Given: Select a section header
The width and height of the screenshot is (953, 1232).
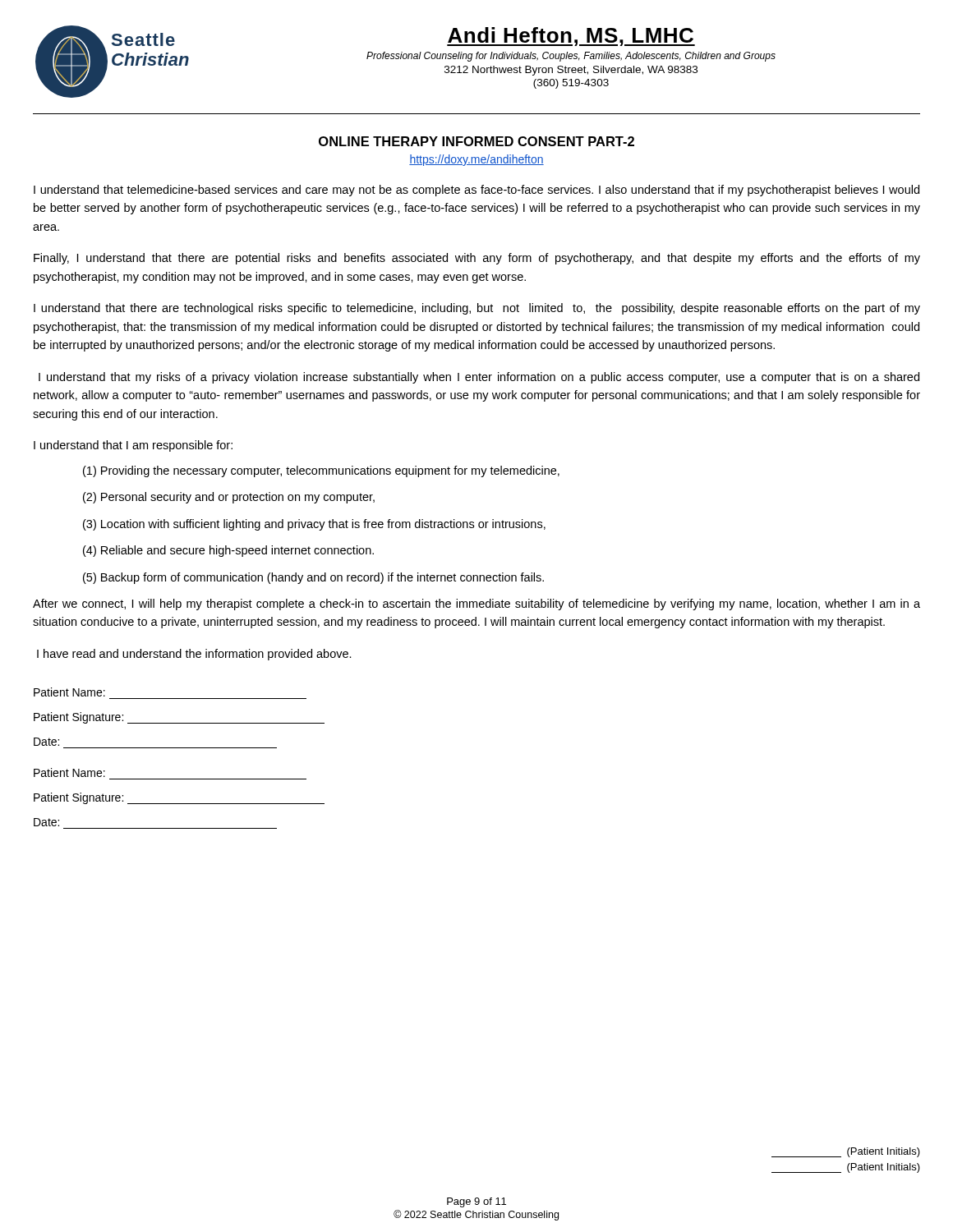Looking at the screenshot, I should 476,141.
